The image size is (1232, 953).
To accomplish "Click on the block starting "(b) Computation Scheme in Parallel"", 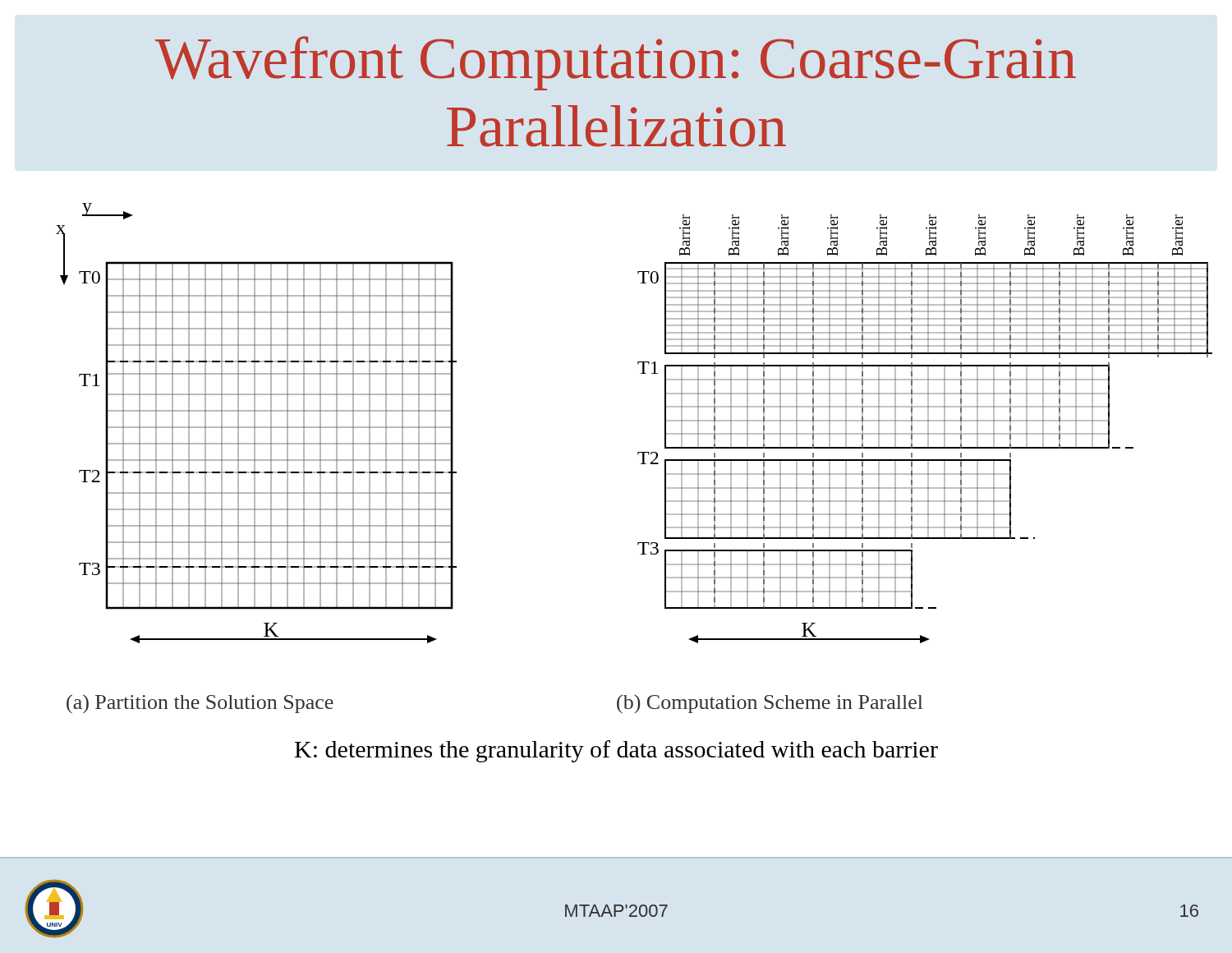I will pyautogui.click(x=770, y=702).
